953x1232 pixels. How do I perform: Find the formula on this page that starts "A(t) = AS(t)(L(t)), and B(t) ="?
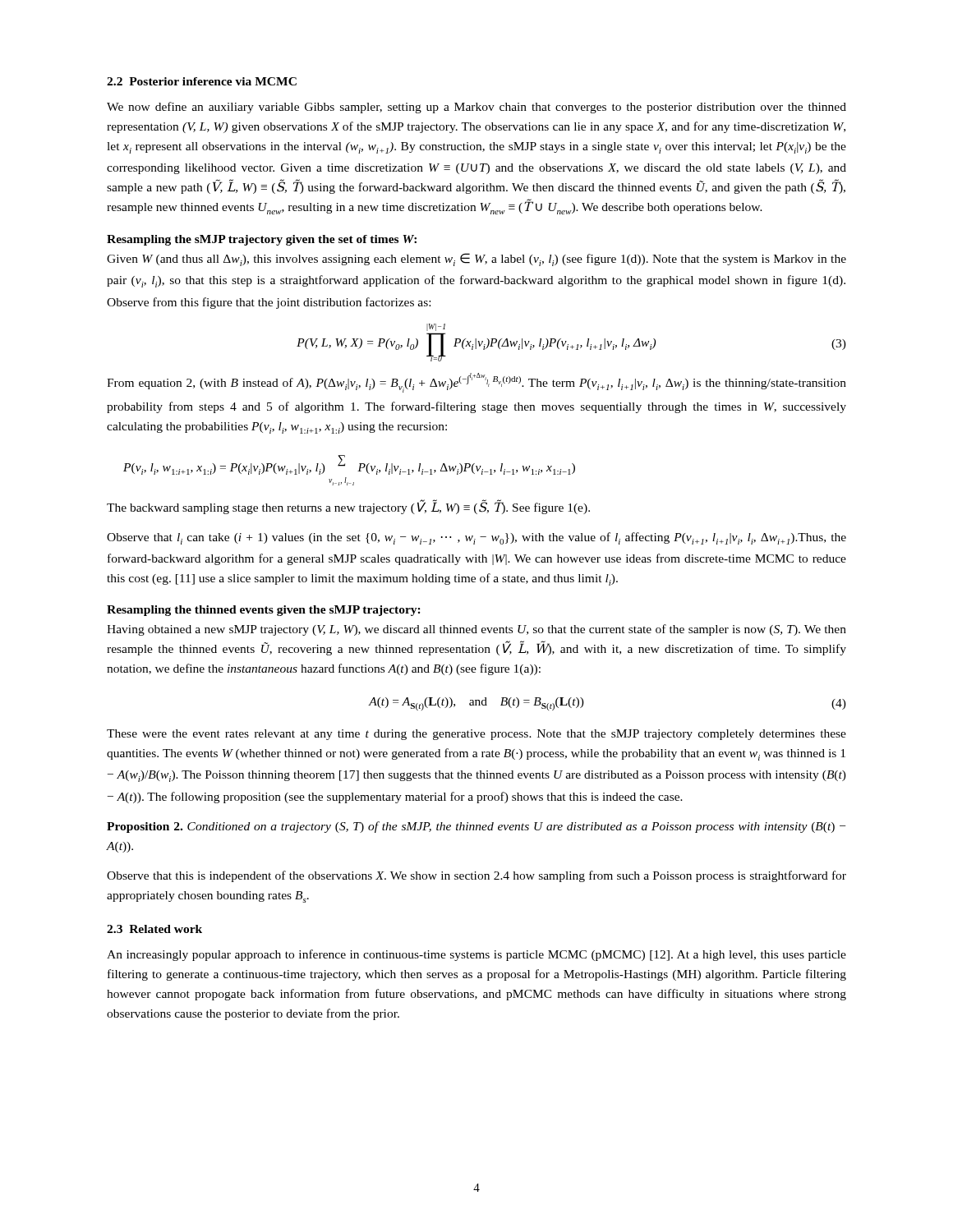(413, 703)
